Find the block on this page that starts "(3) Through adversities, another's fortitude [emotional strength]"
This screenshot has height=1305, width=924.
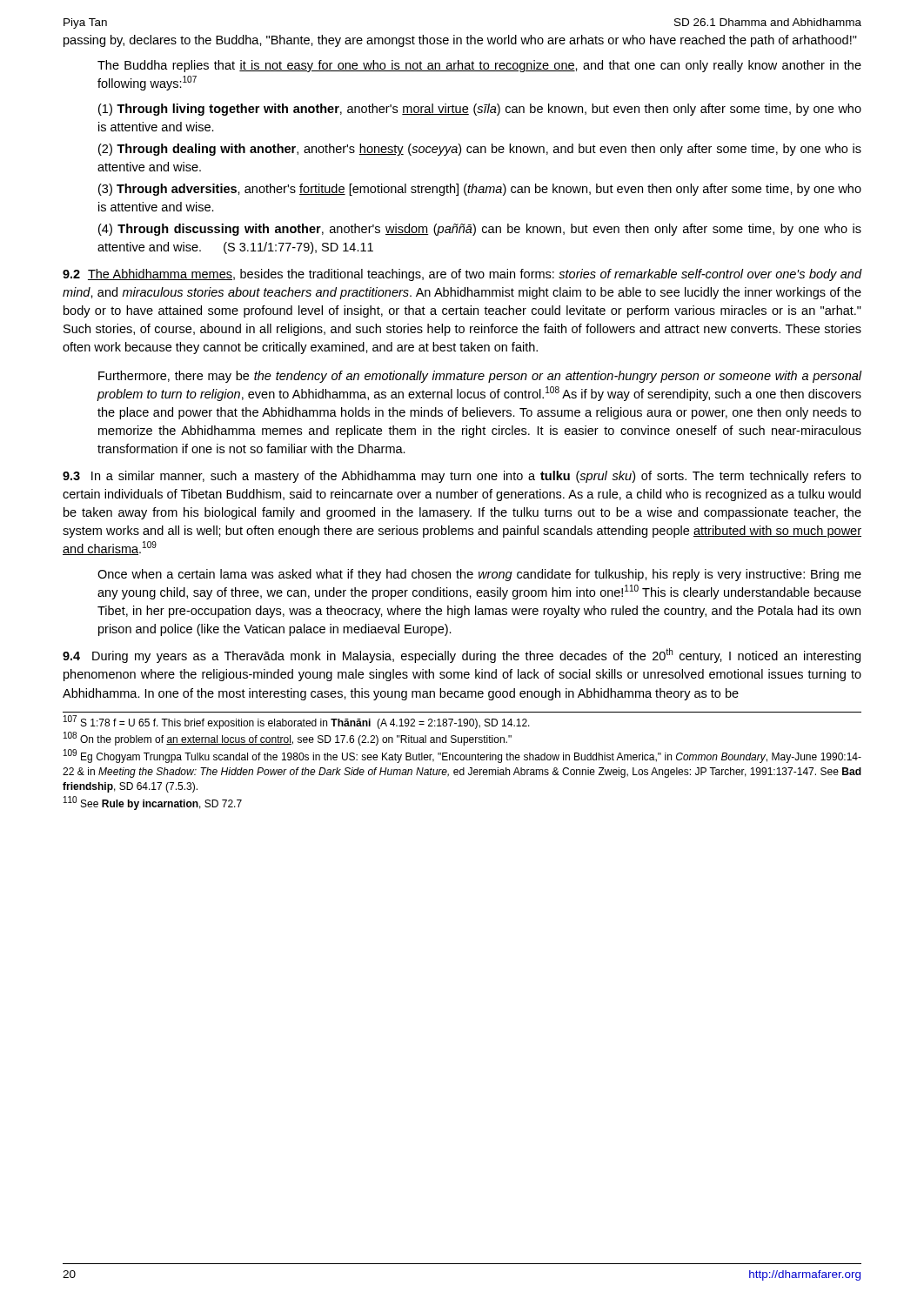(x=479, y=198)
